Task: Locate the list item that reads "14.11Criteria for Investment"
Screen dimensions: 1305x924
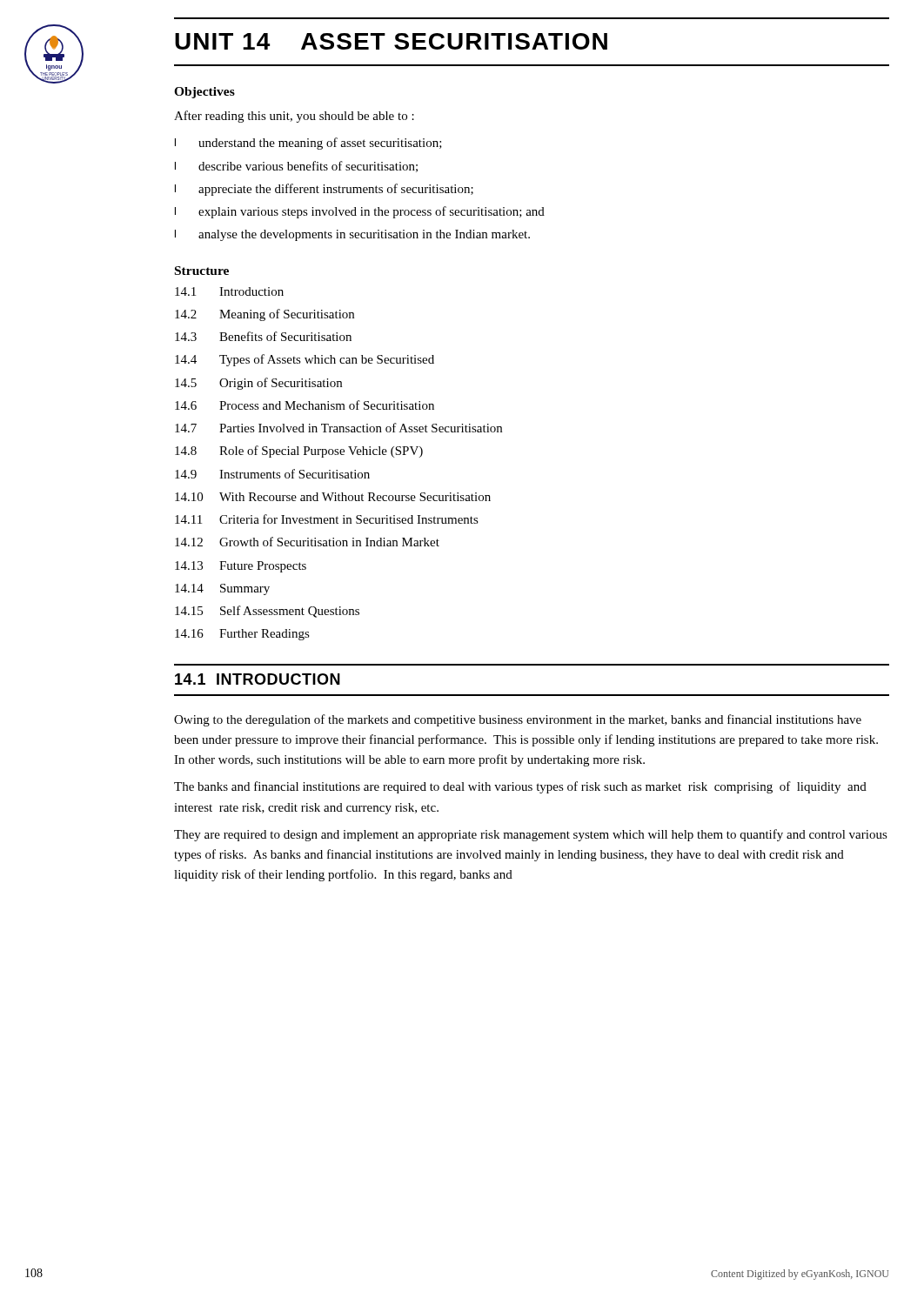Action: click(x=327, y=519)
